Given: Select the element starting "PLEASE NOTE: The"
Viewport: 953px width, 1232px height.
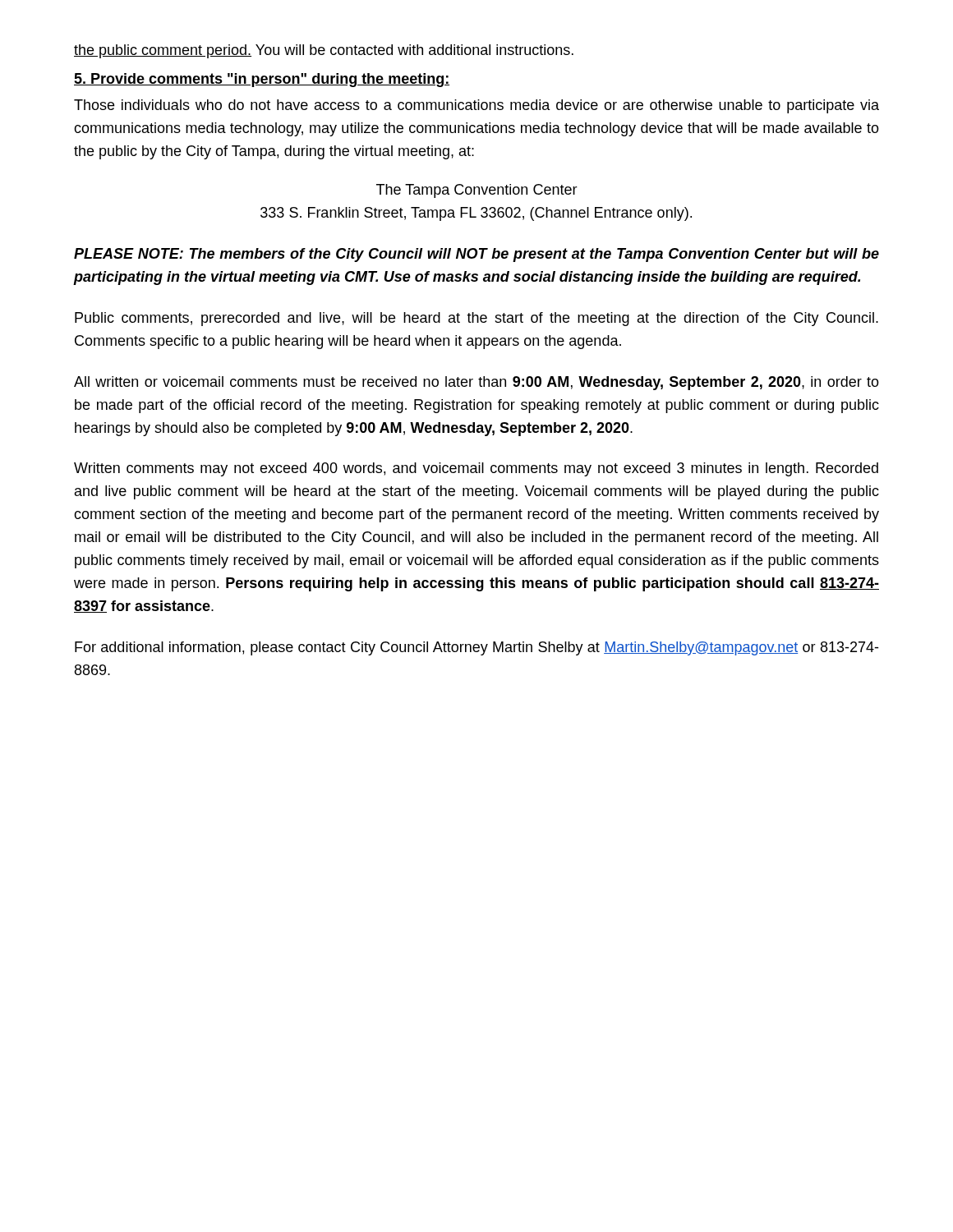Looking at the screenshot, I should point(476,265).
